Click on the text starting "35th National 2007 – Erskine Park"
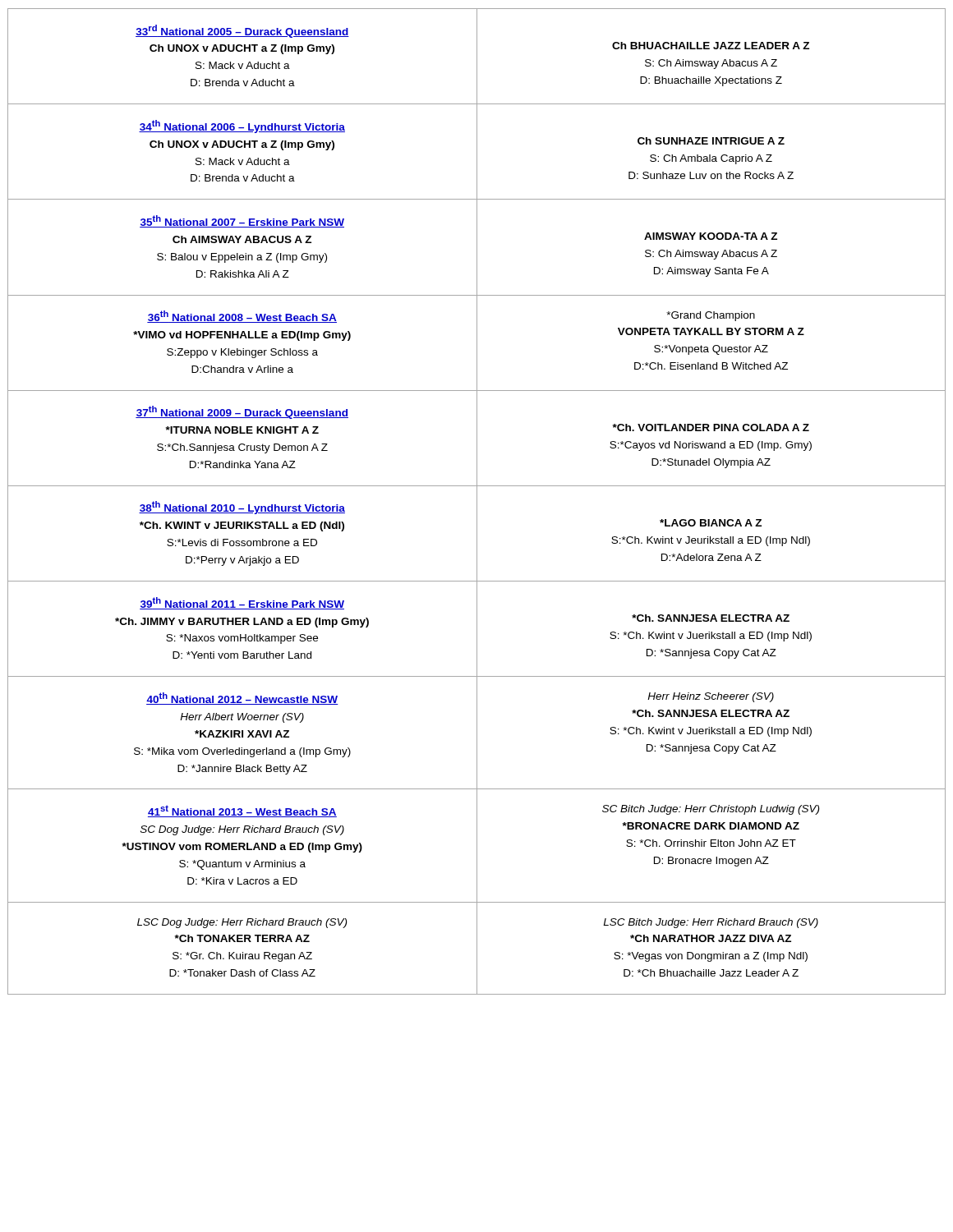Screen dimensions: 1232x953 [242, 246]
